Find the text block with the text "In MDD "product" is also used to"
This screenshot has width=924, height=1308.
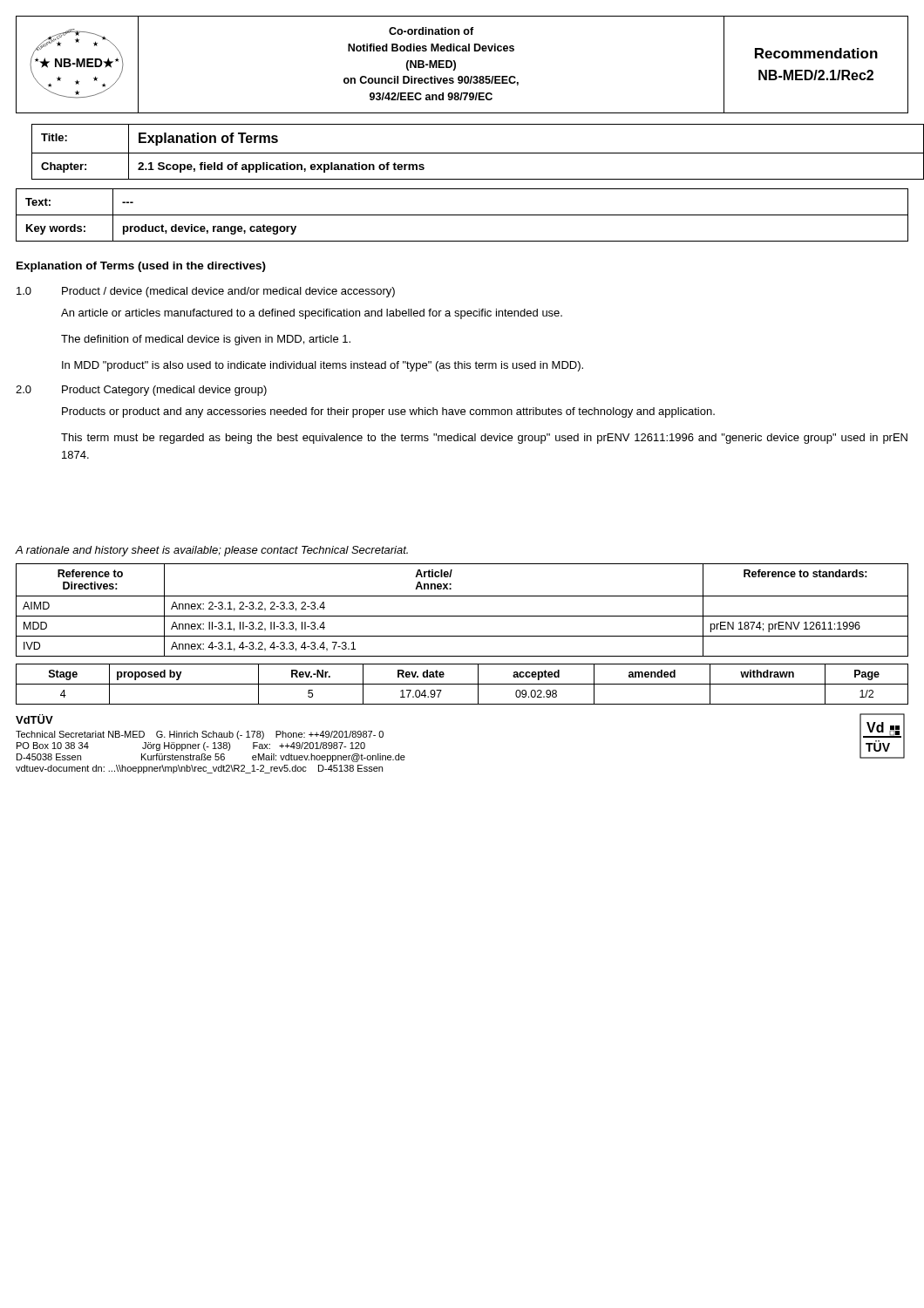coord(323,365)
